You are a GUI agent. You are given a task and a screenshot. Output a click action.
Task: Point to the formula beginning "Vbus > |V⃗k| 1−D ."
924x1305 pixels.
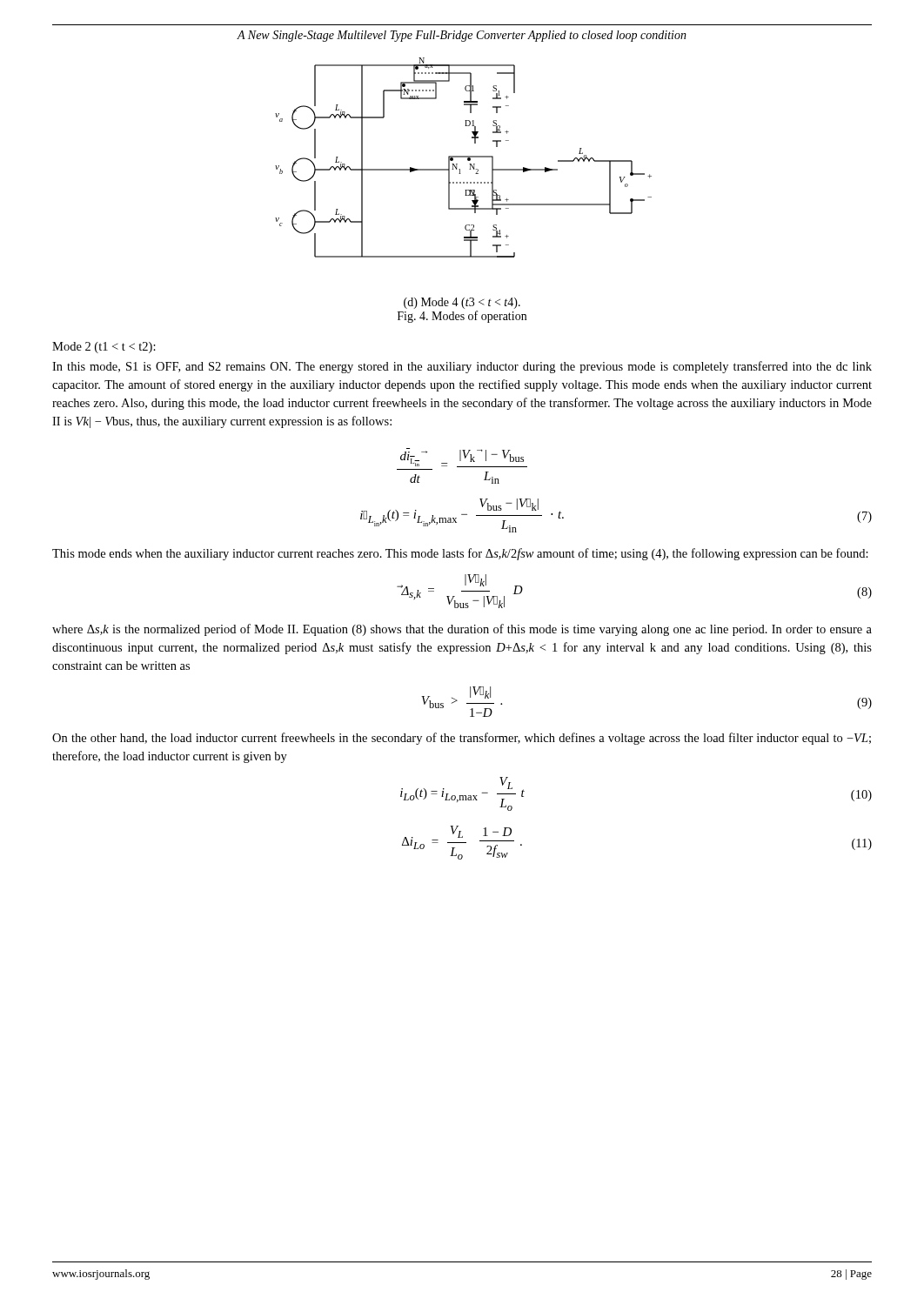pyautogui.click(x=480, y=703)
